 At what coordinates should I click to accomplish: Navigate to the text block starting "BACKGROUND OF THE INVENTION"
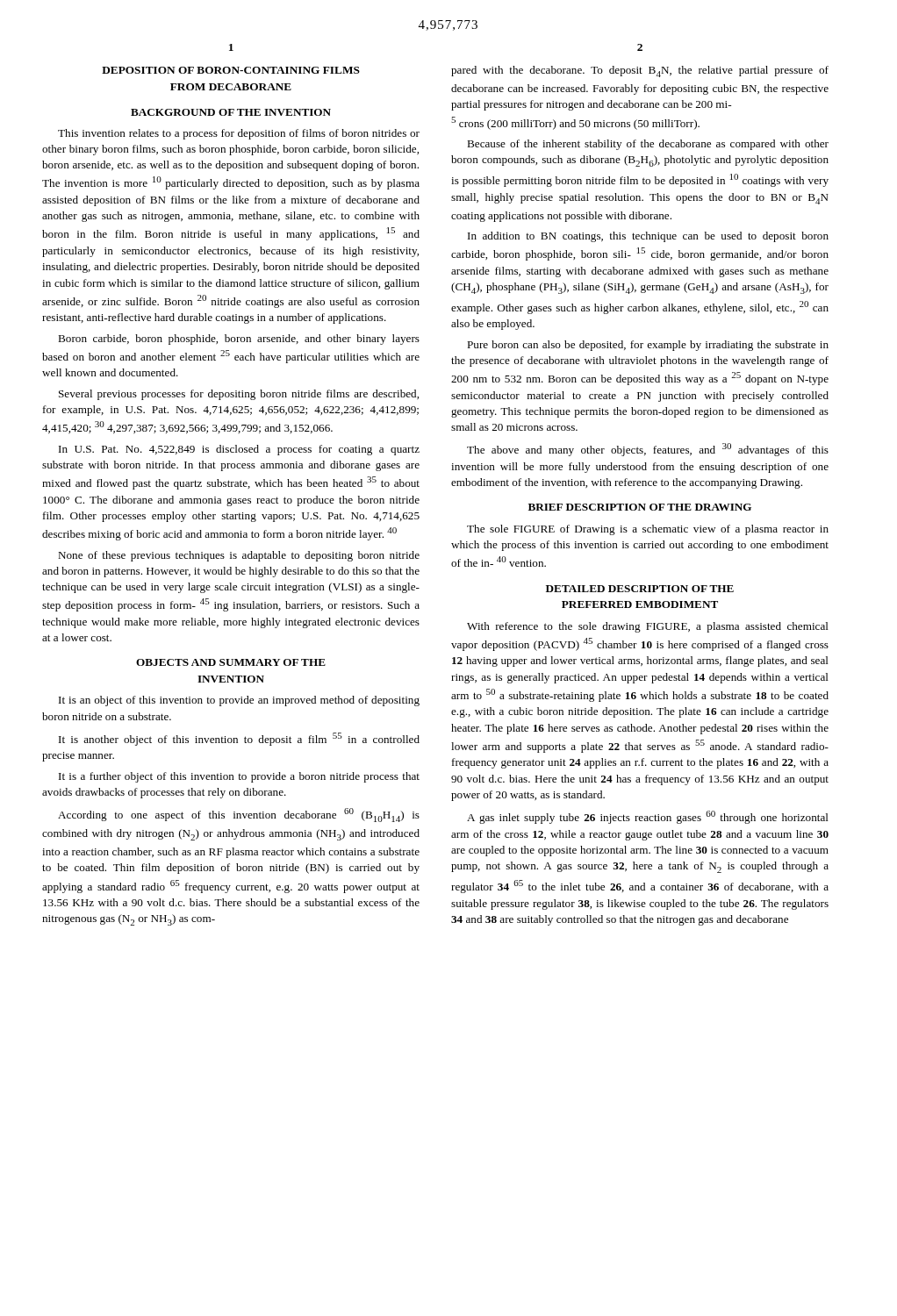click(x=231, y=111)
